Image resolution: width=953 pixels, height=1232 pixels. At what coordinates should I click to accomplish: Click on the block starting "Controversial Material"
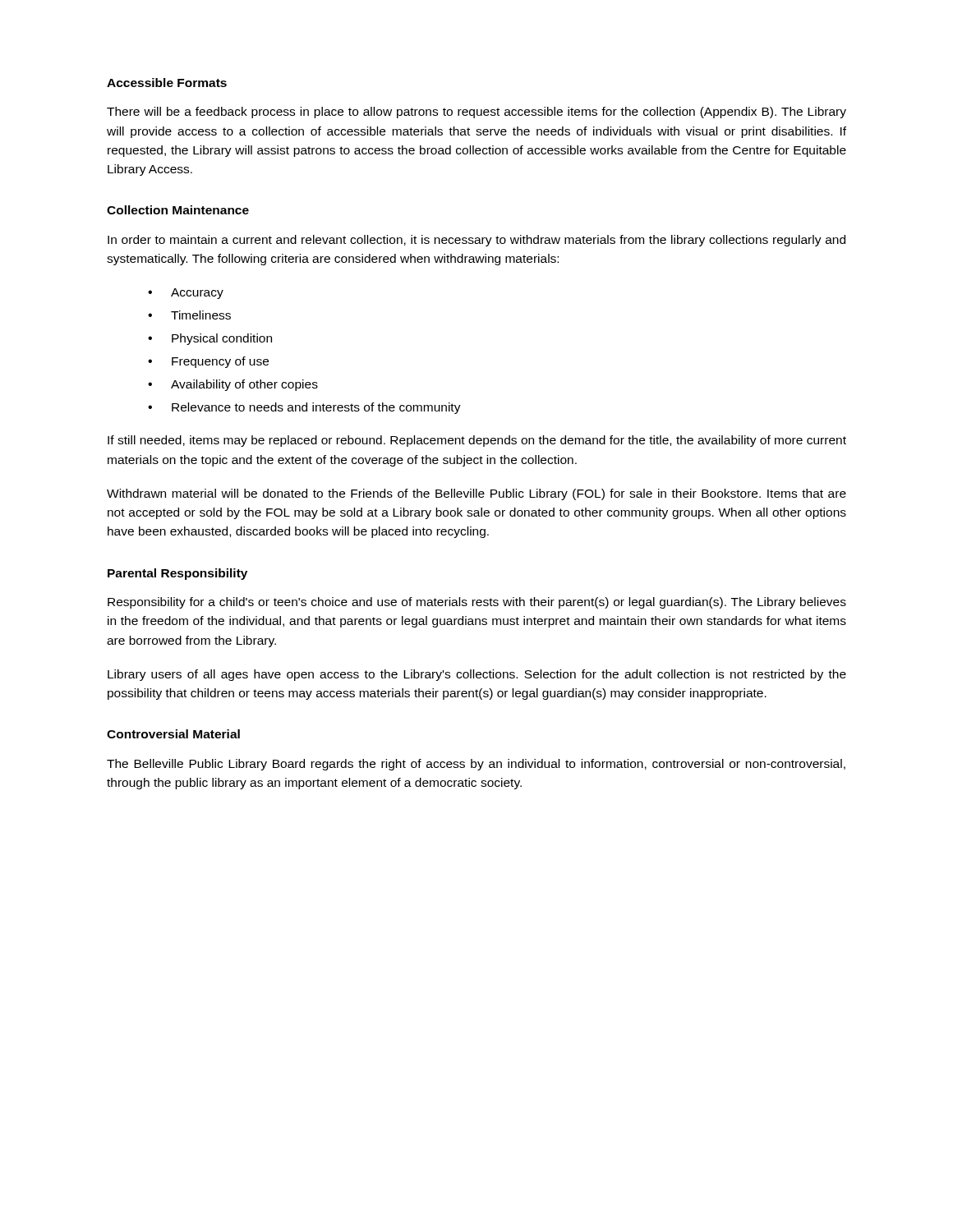click(x=174, y=734)
